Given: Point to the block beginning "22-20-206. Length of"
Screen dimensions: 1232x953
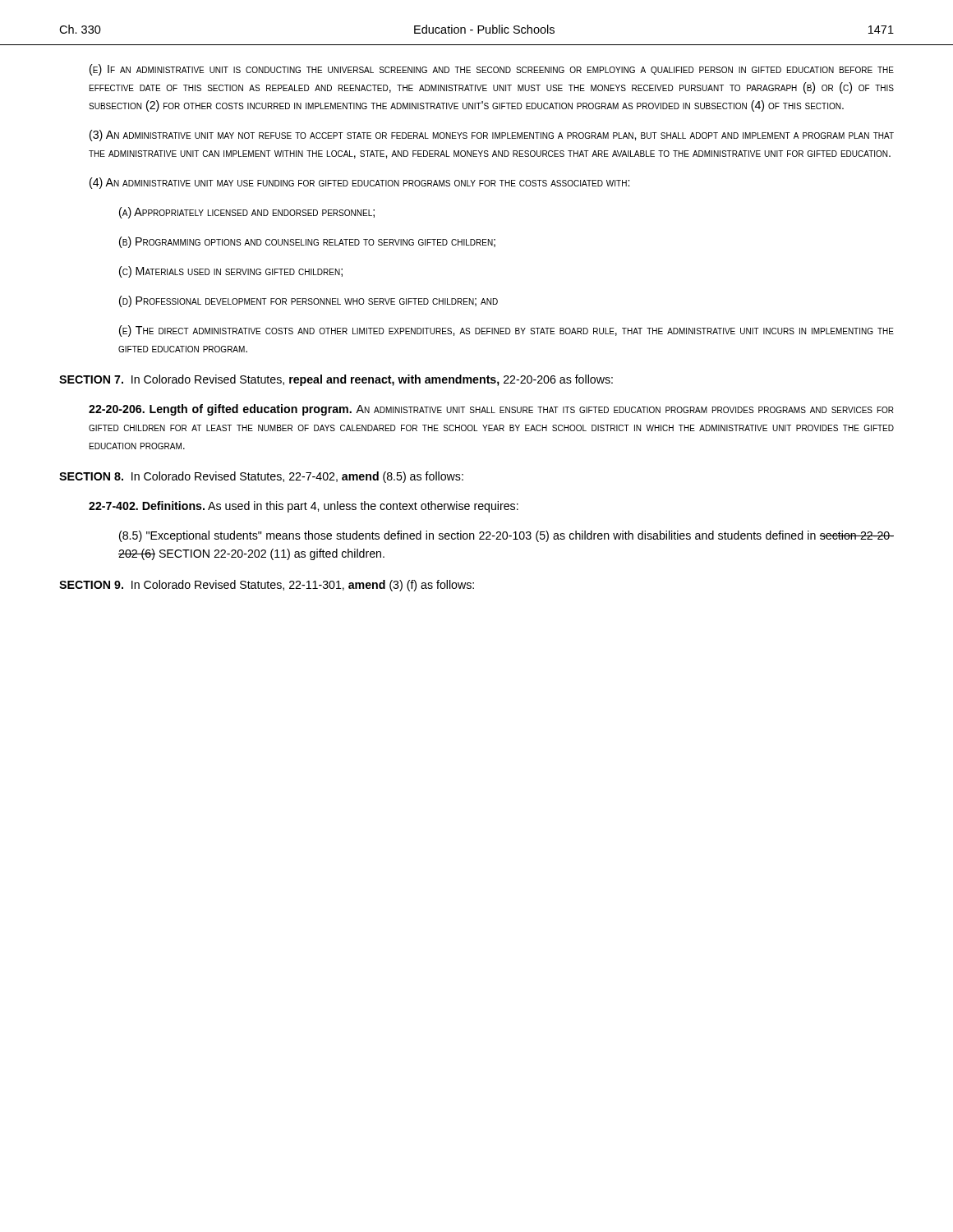Looking at the screenshot, I should [491, 427].
